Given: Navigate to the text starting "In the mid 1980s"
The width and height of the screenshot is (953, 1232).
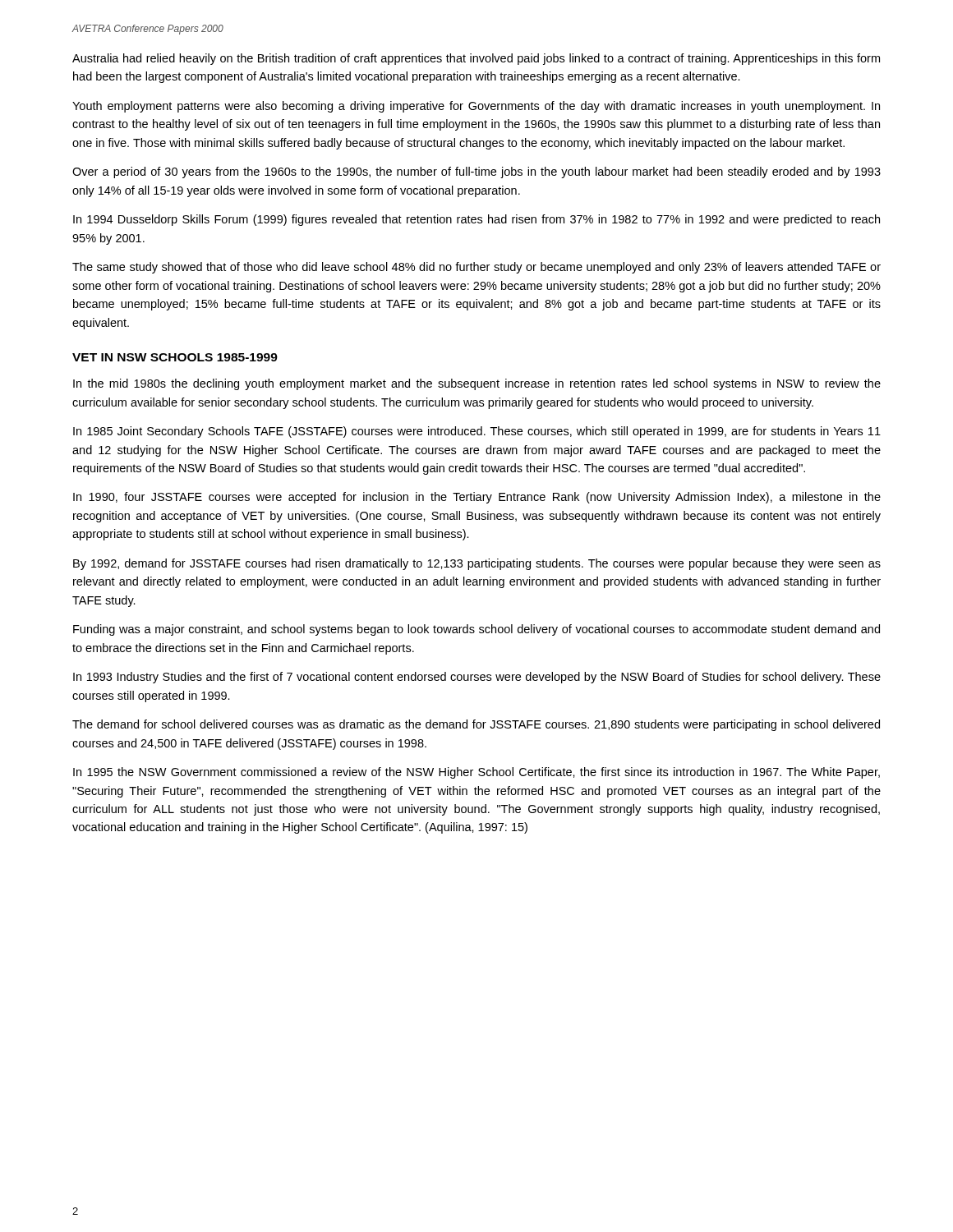Looking at the screenshot, I should click(x=476, y=393).
